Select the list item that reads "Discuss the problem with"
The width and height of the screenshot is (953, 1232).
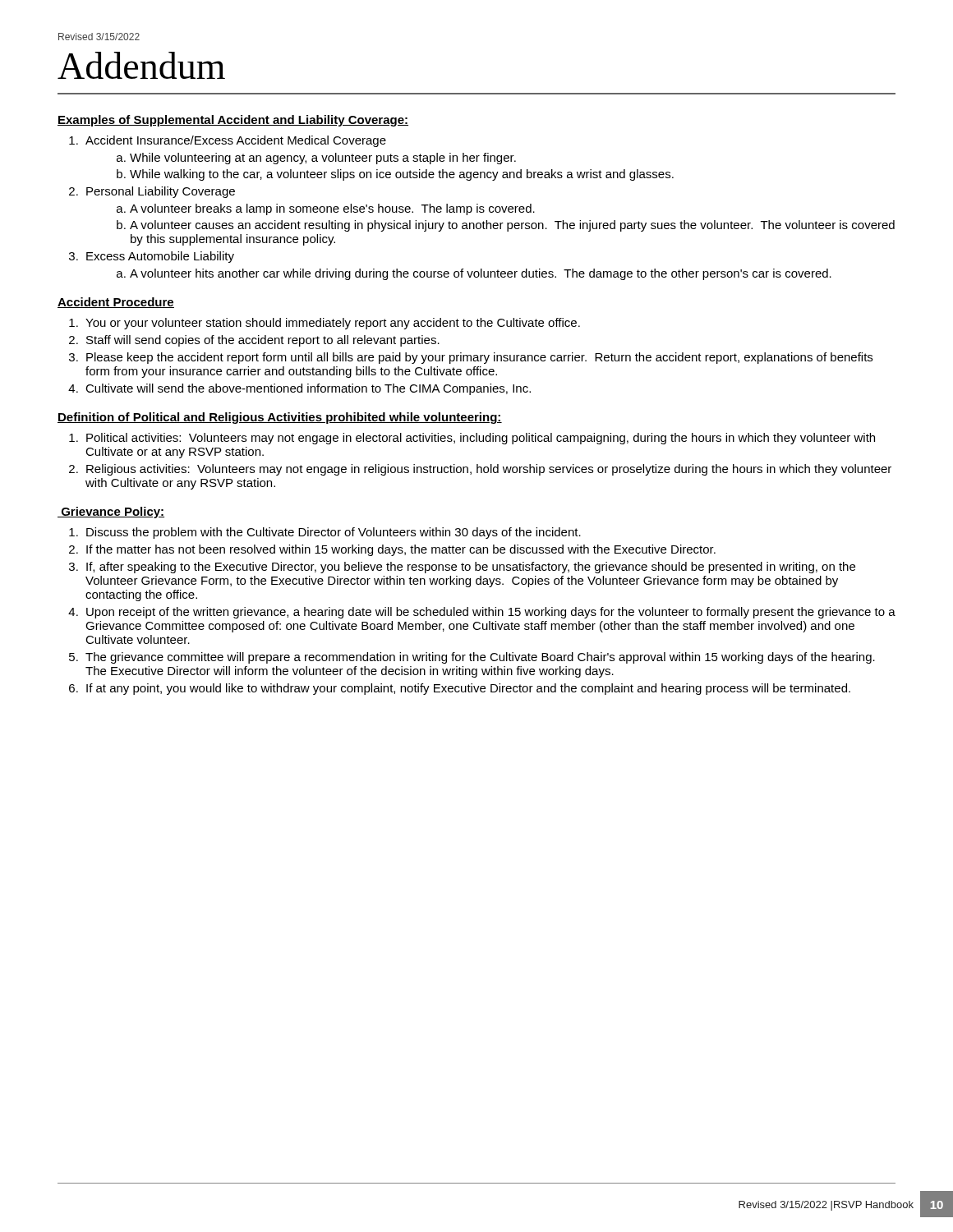coord(333,532)
